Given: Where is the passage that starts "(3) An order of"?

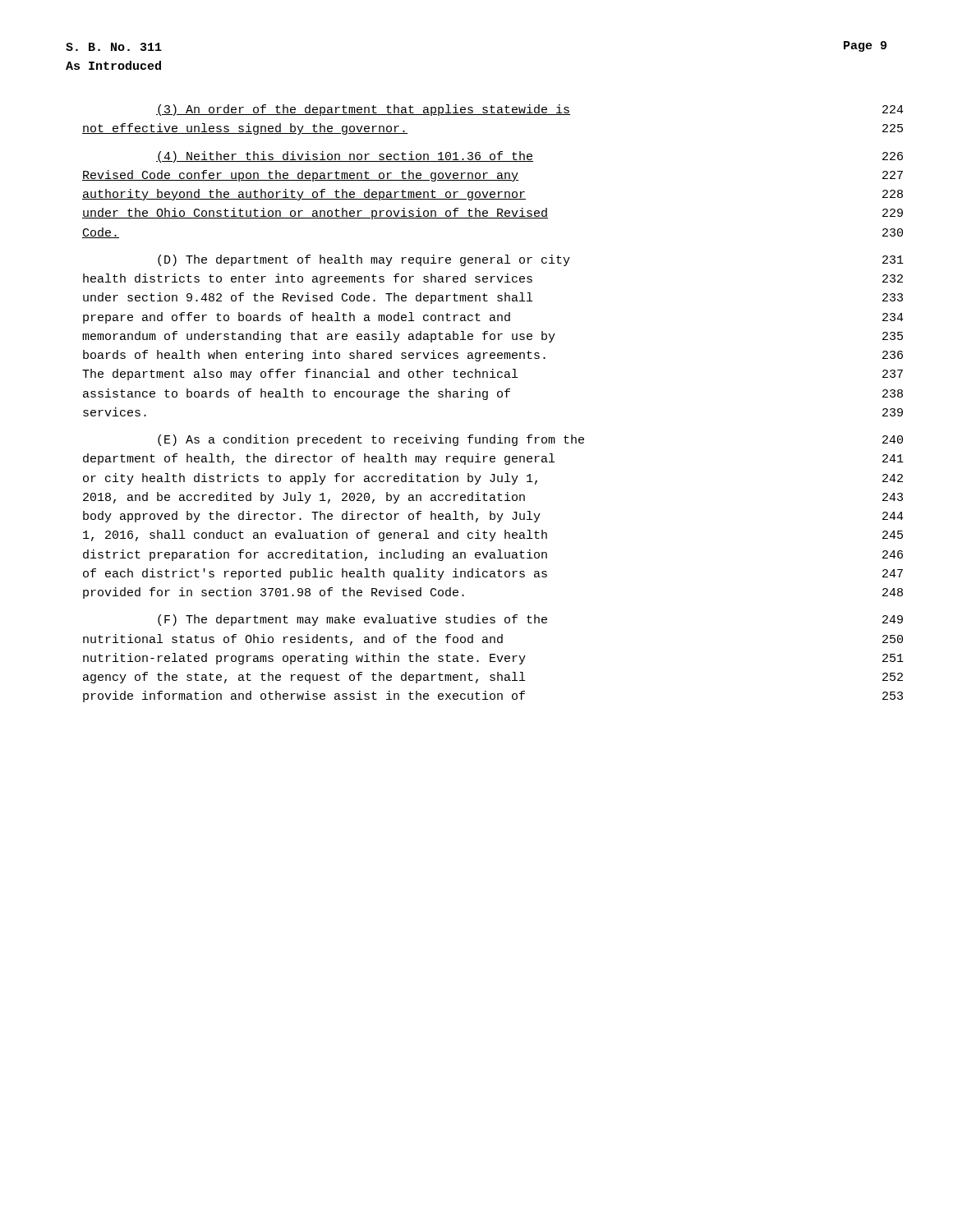Looking at the screenshot, I should click(493, 120).
